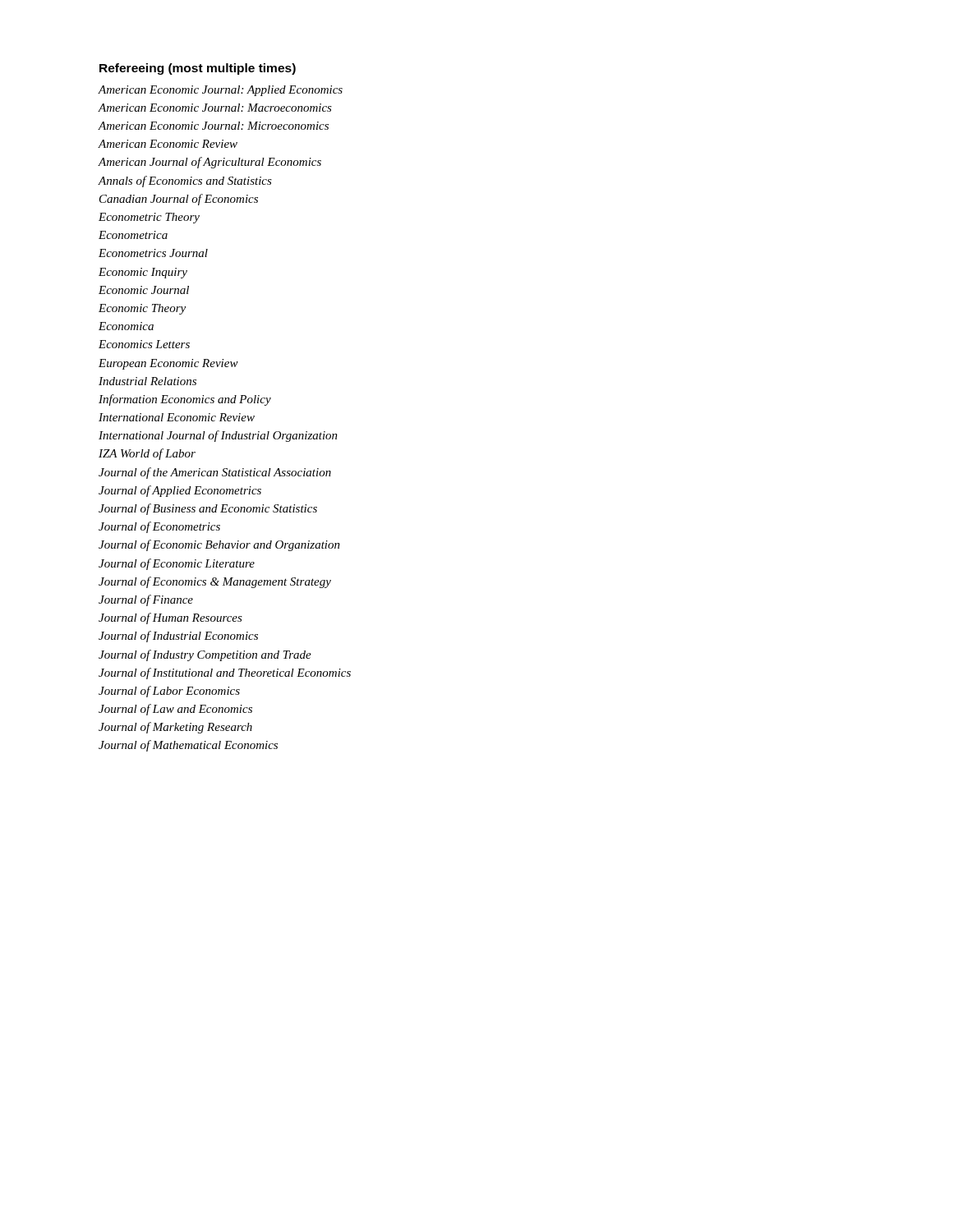Where does it say "Journal of Industry Competition and Trade"?
The image size is (953, 1232).
pos(205,654)
